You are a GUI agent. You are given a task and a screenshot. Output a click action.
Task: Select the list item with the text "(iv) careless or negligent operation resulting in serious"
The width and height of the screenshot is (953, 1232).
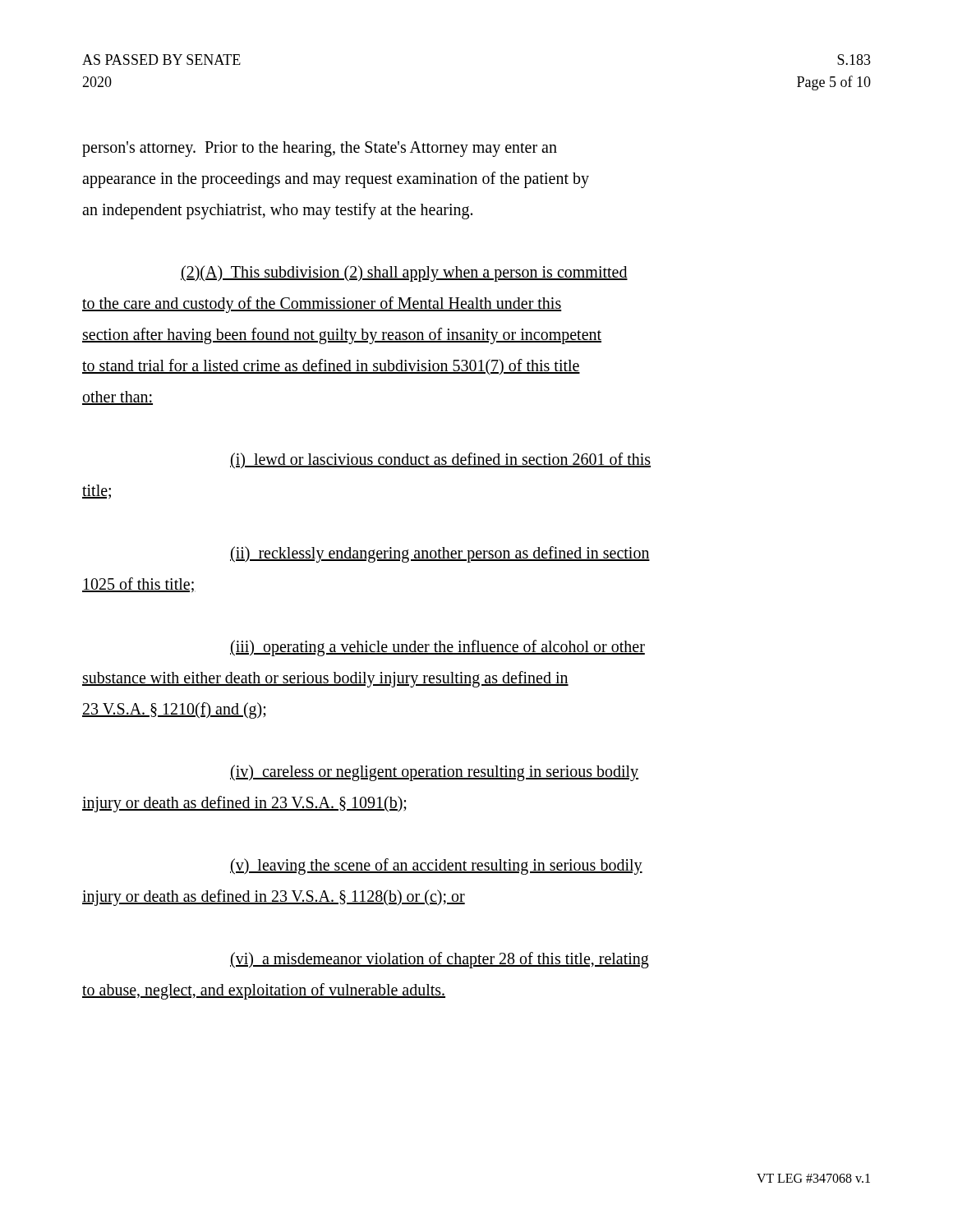pyautogui.click(x=360, y=787)
